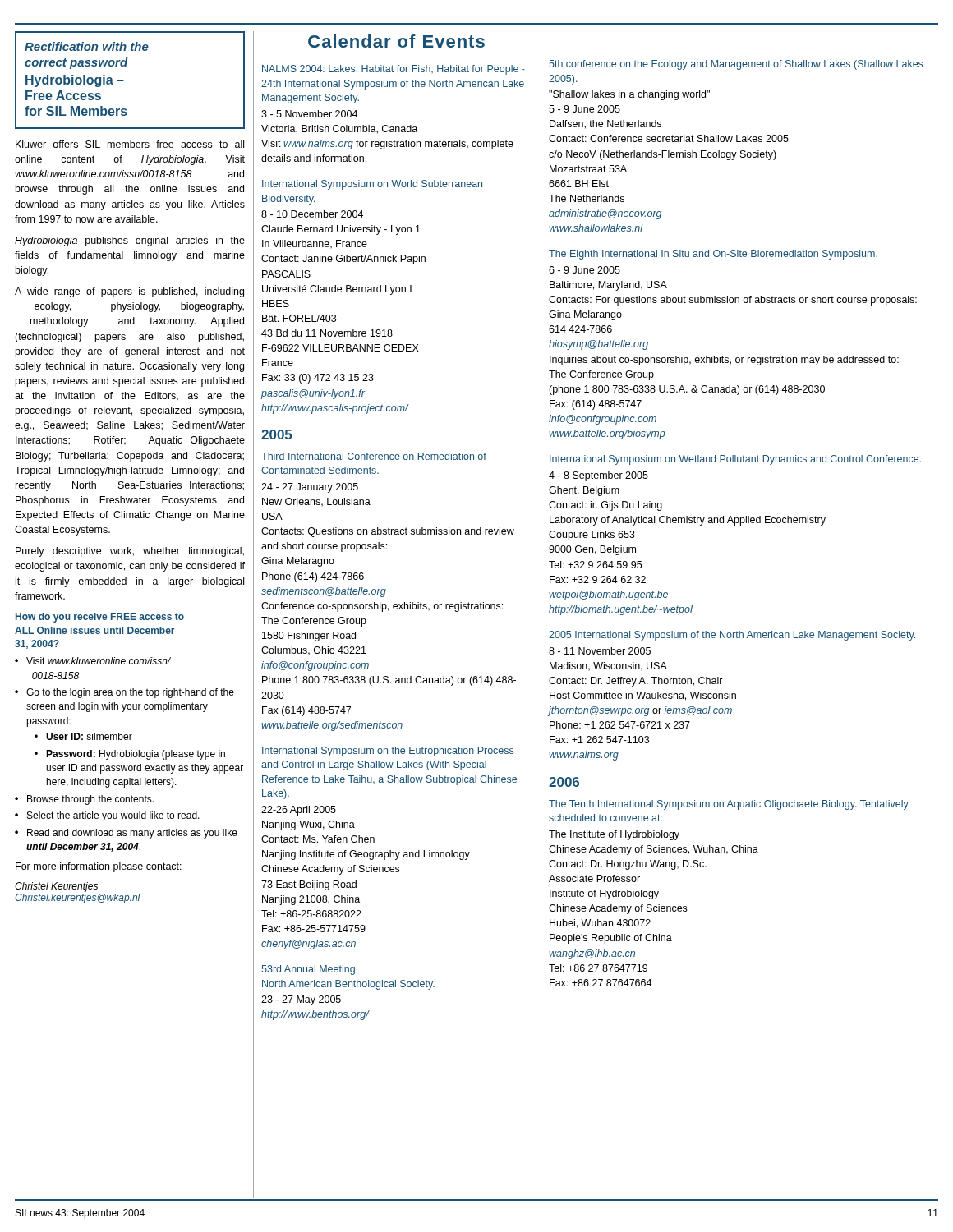
Task: Select the title that says "Calendar of Events"
Action: tap(397, 42)
